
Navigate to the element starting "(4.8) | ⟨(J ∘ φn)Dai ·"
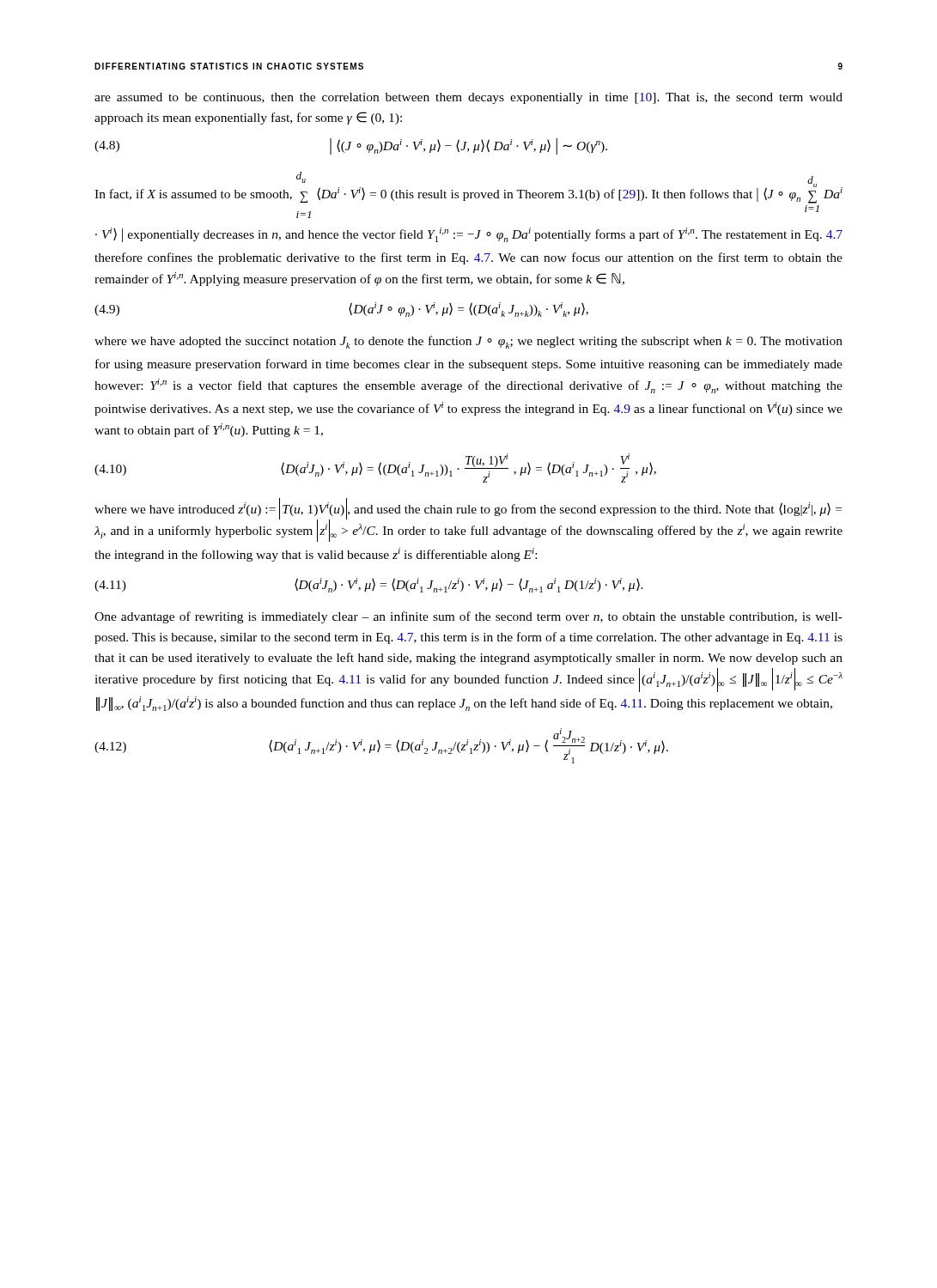[430, 145]
